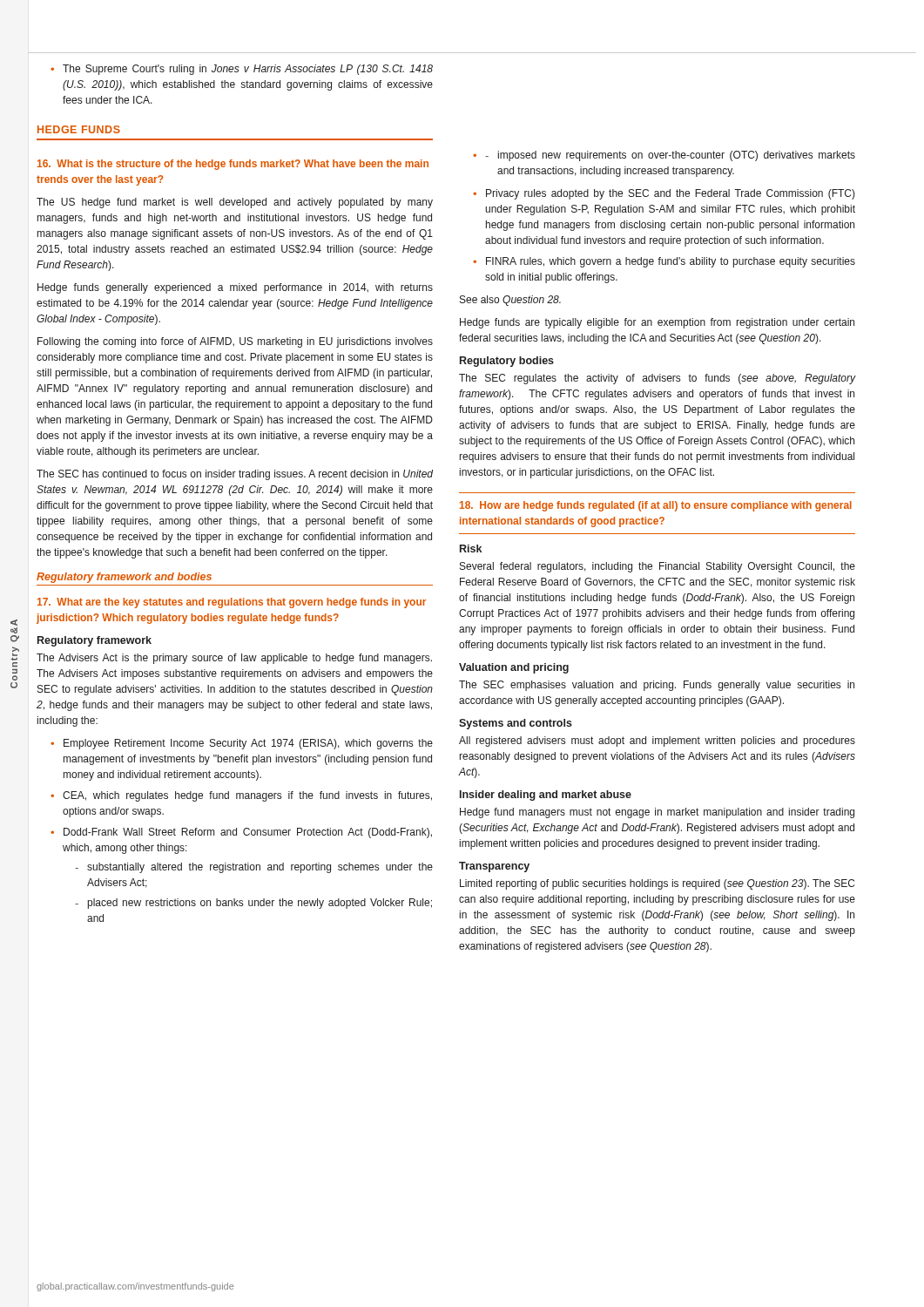
Task: Where is the section header that starts "17. What are the key statutes and regulations"?
Action: pos(231,610)
